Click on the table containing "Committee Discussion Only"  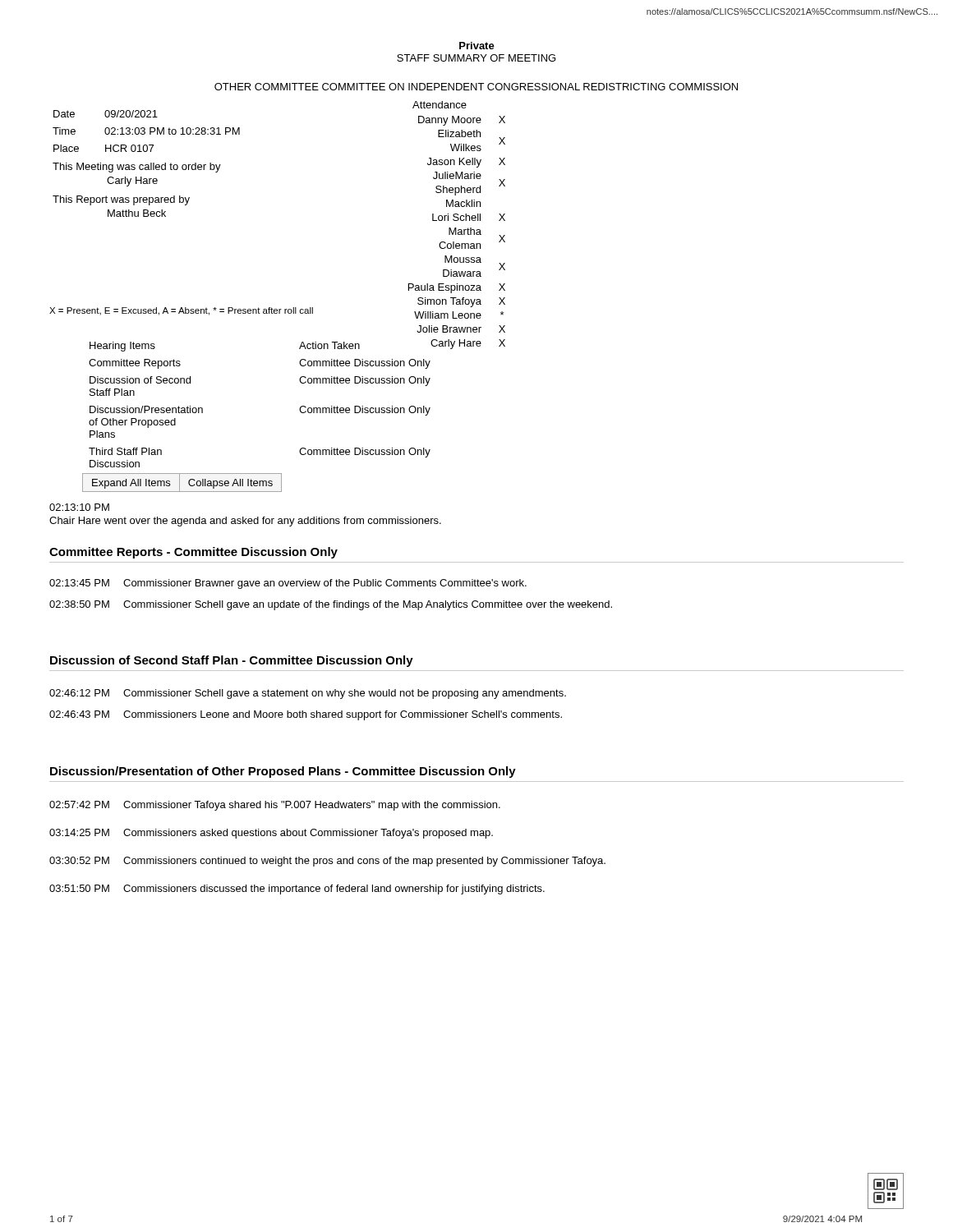pyautogui.click(x=300, y=404)
